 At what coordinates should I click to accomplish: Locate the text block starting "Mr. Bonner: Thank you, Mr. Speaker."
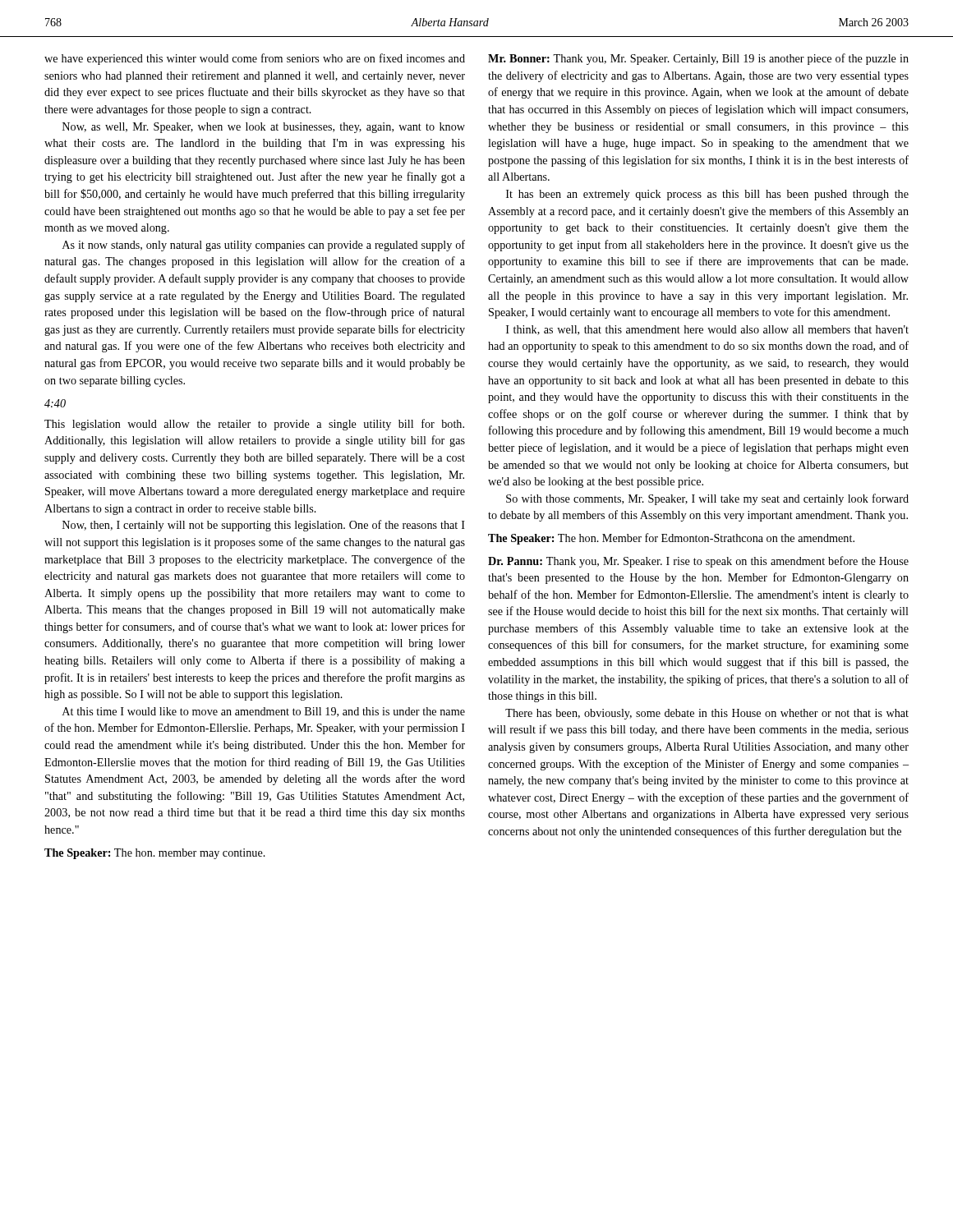(698, 445)
